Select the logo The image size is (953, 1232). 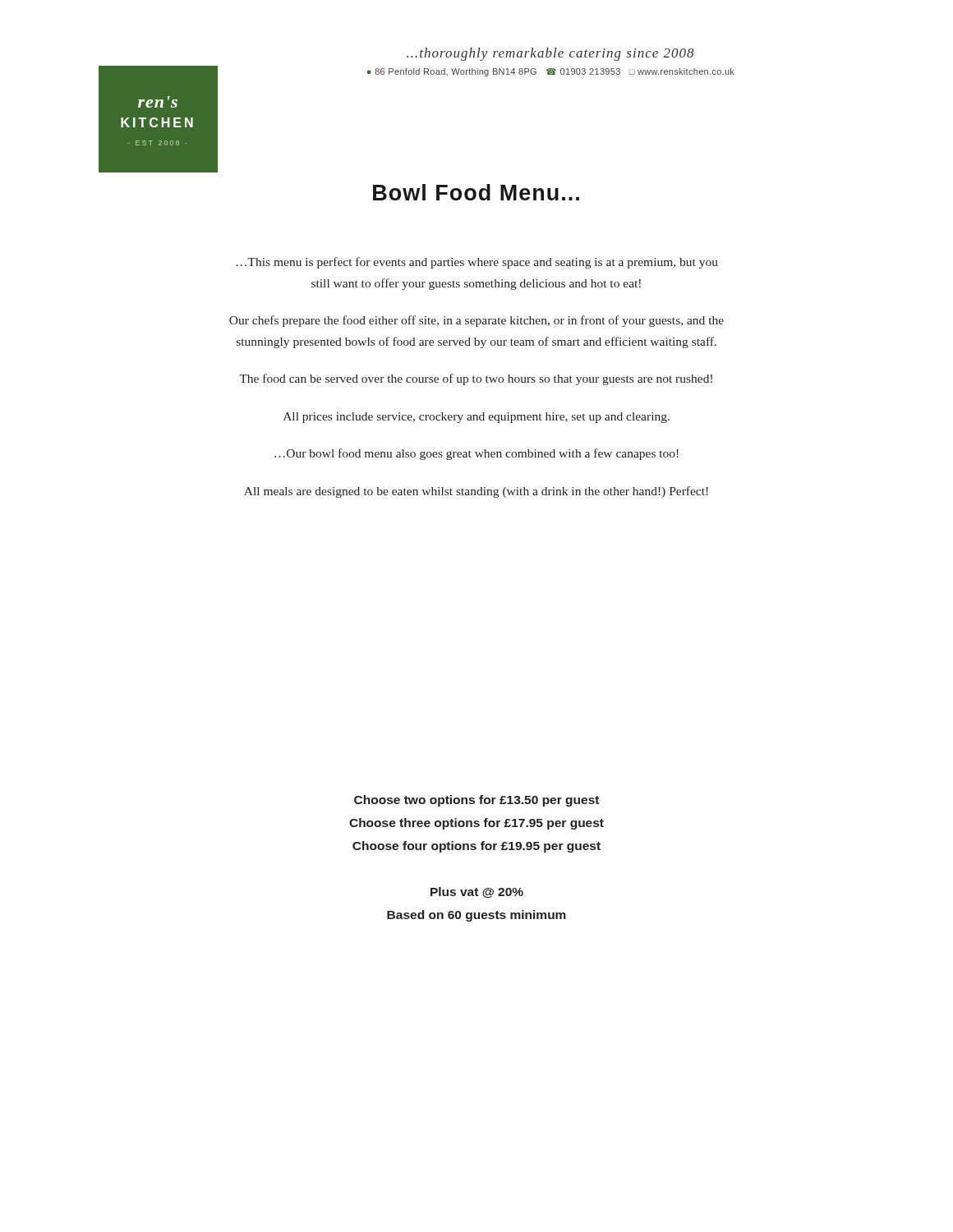pyautogui.click(x=109, y=86)
